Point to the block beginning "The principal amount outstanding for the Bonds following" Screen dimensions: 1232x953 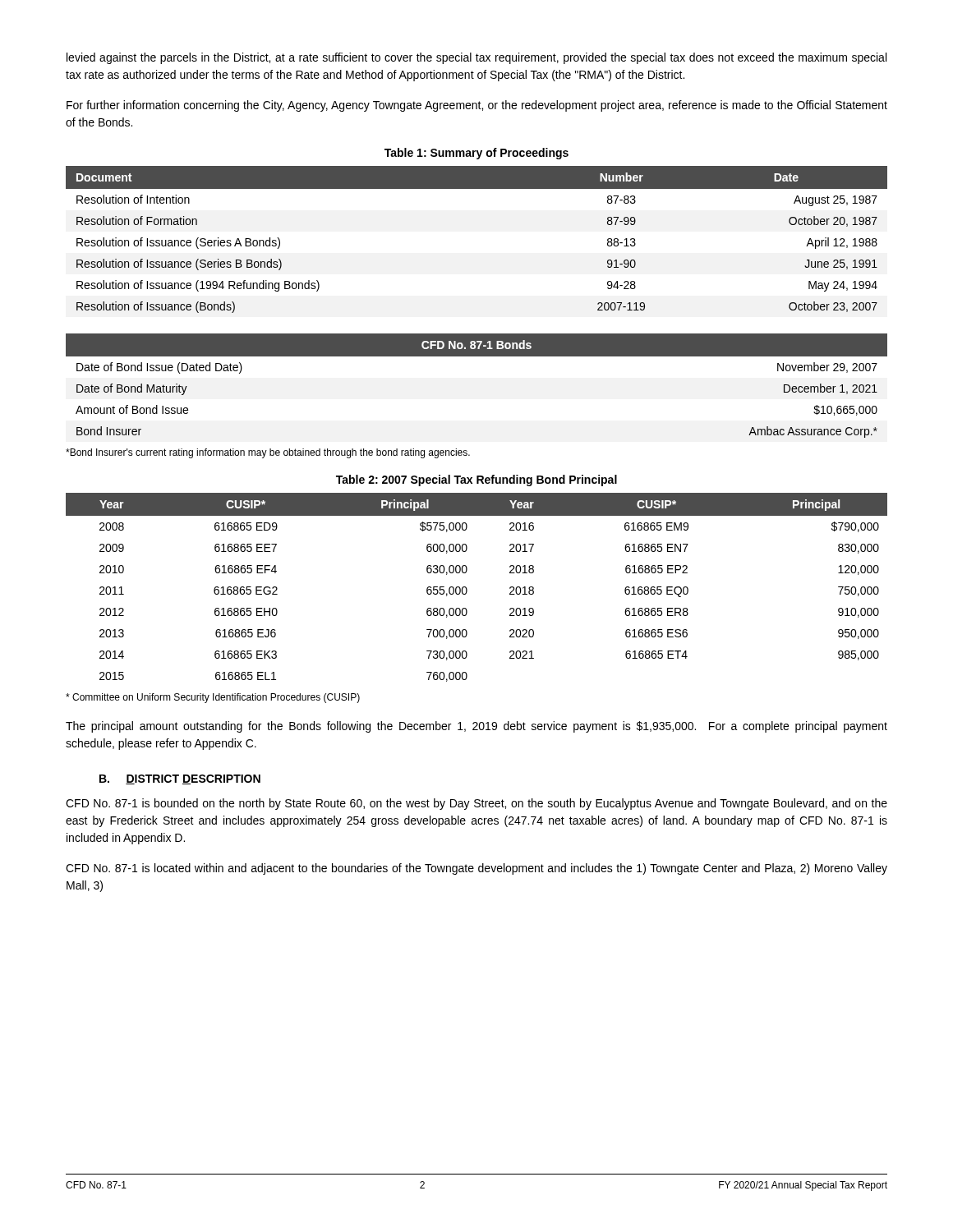tap(476, 735)
